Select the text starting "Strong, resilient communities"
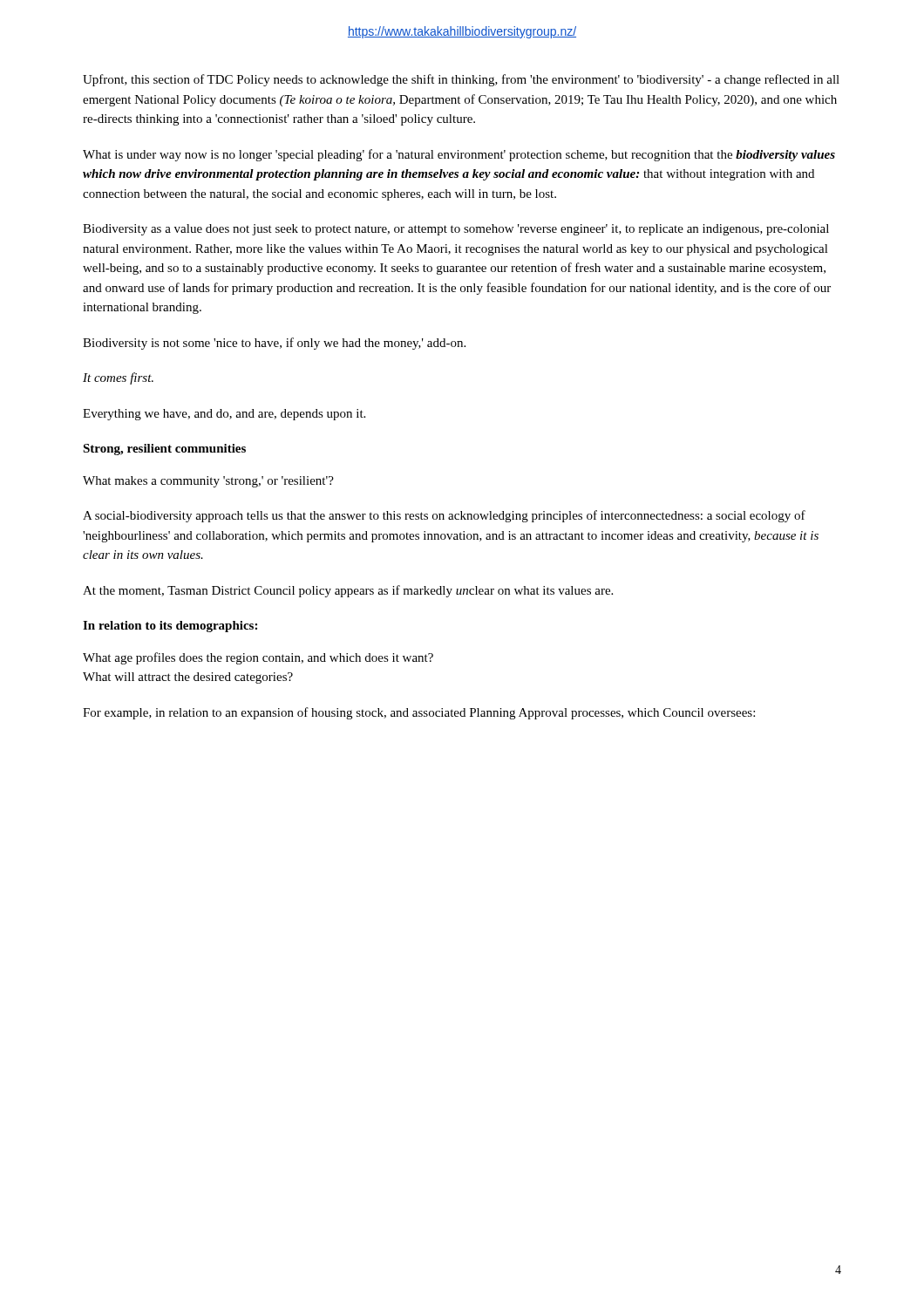The image size is (924, 1308). 164,448
